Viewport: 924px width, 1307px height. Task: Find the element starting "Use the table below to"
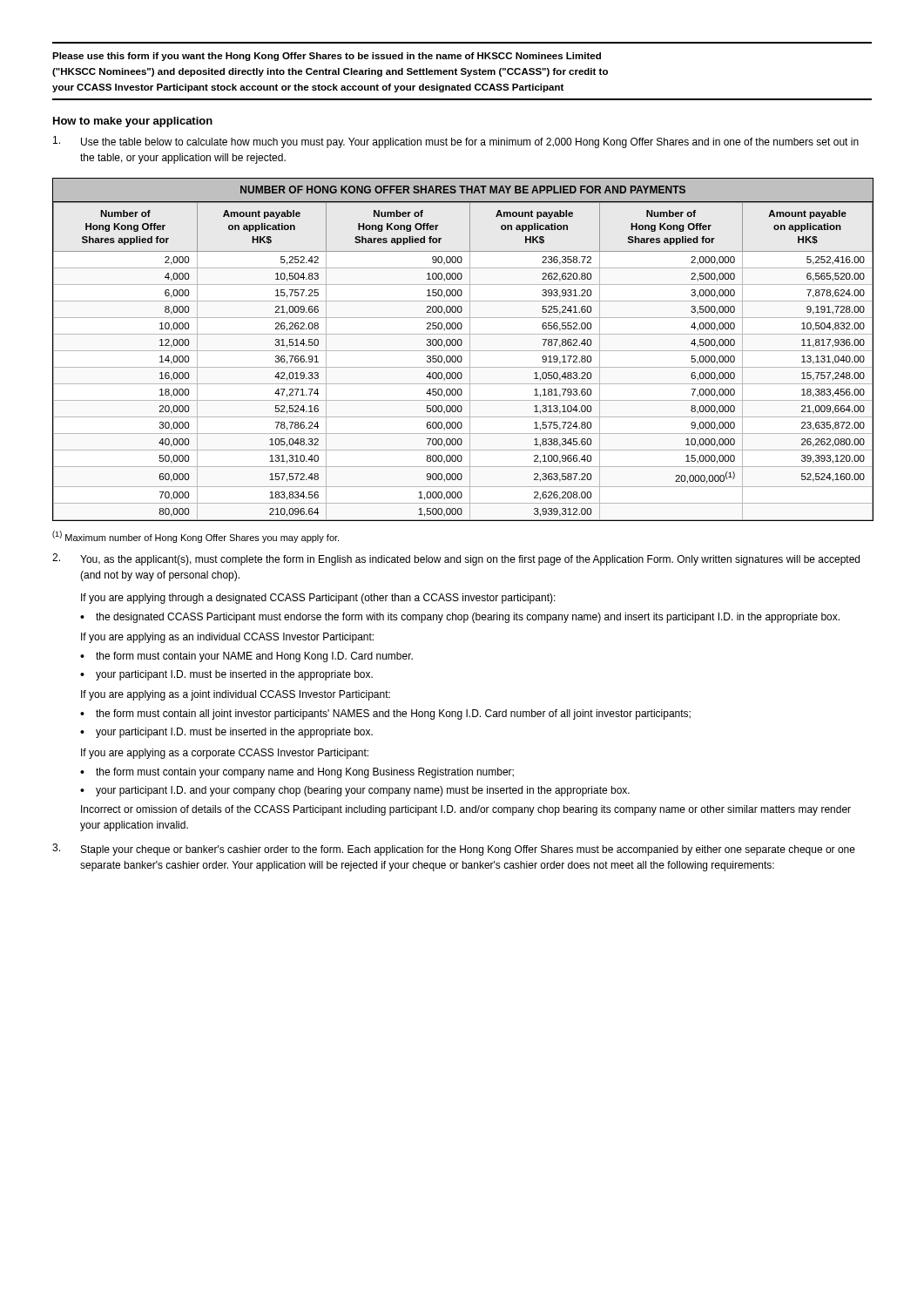469,150
